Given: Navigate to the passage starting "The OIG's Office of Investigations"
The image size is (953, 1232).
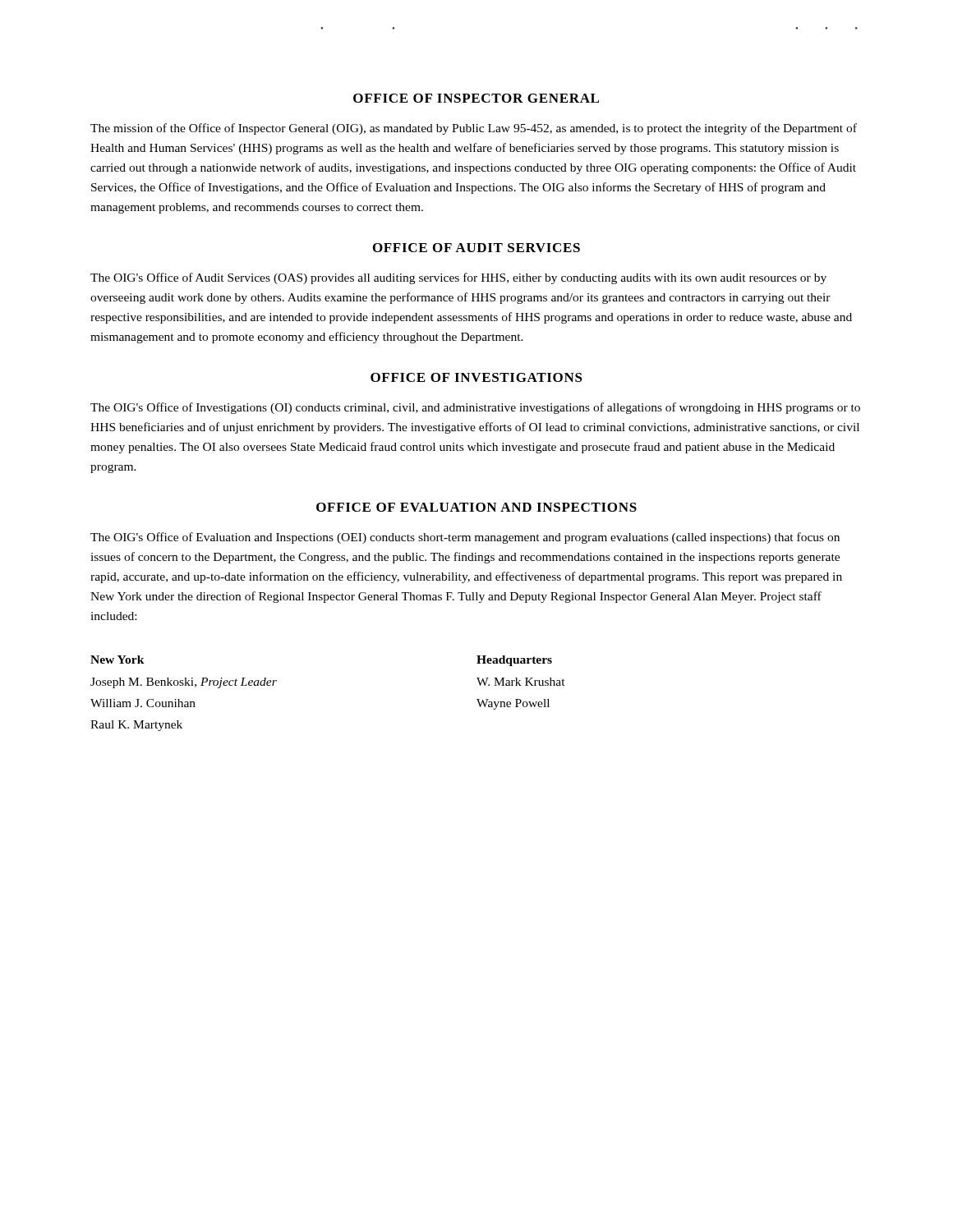Looking at the screenshot, I should (475, 437).
